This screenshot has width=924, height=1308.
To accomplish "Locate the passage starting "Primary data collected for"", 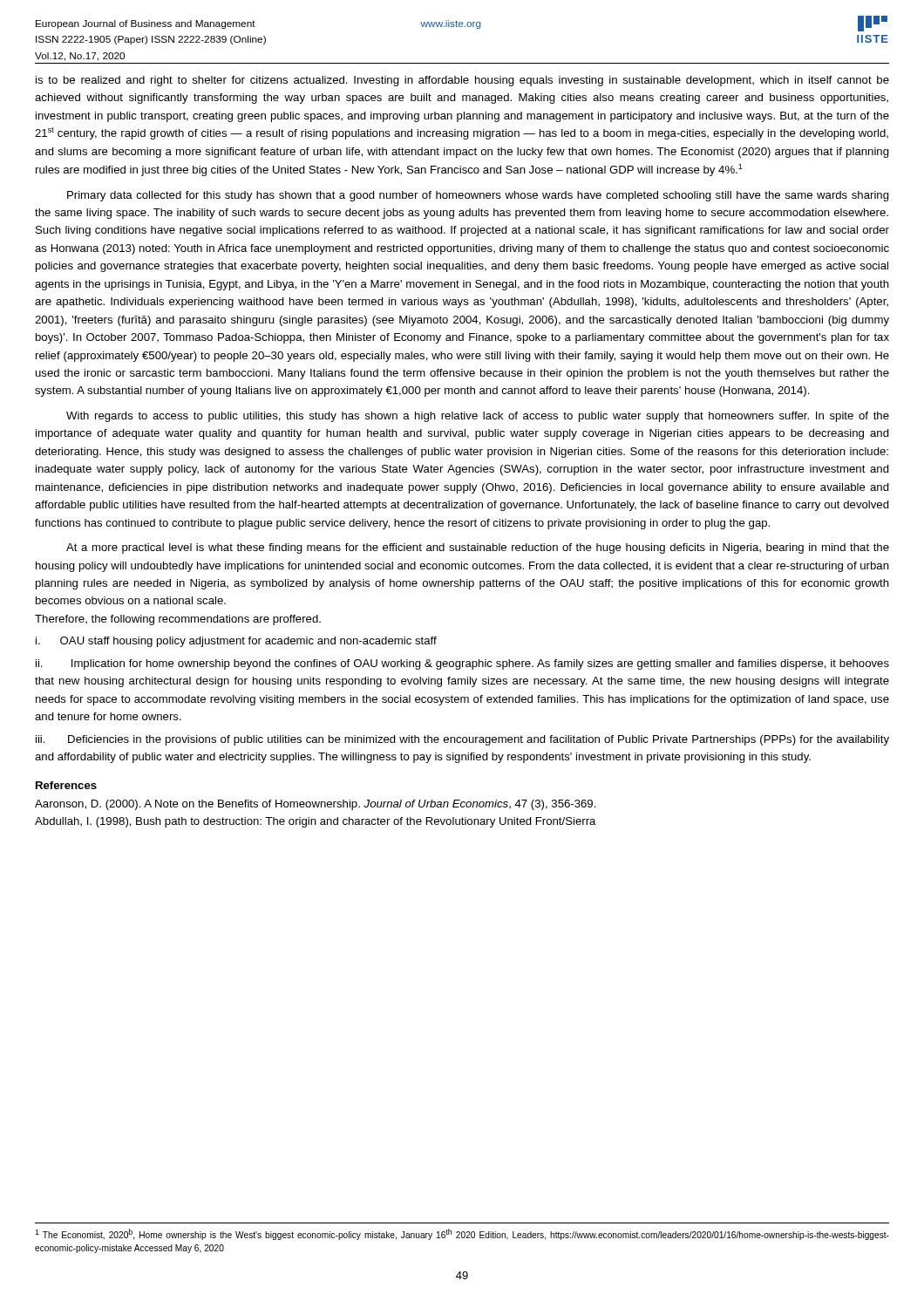I will pyautogui.click(x=462, y=293).
